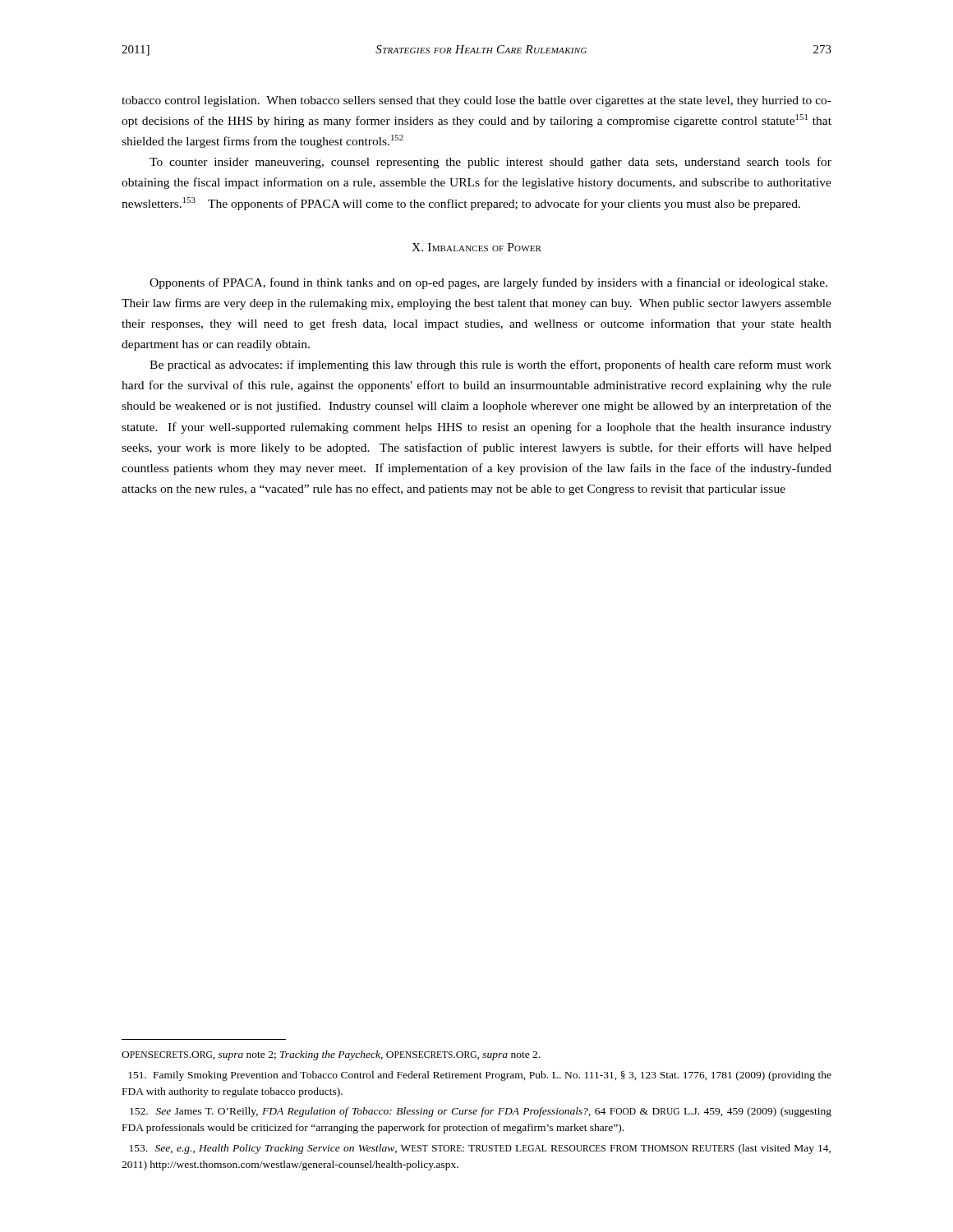Viewport: 953px width, 1232px height.
Task: Click on the text block containing "tobacco control legislation. When tobacco"
Action: pos(476,120)
